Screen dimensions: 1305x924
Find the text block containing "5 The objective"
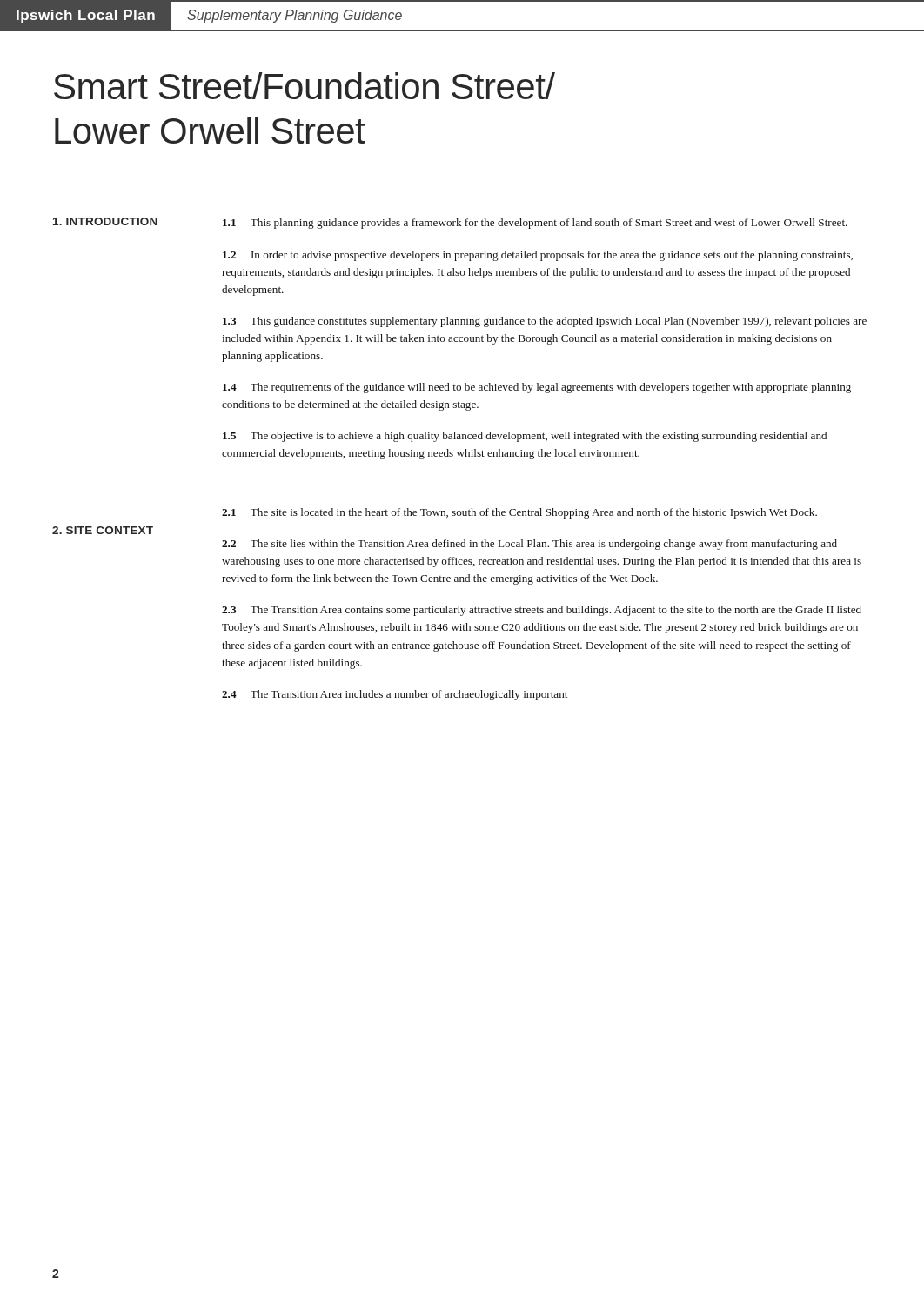coord(524,444)
